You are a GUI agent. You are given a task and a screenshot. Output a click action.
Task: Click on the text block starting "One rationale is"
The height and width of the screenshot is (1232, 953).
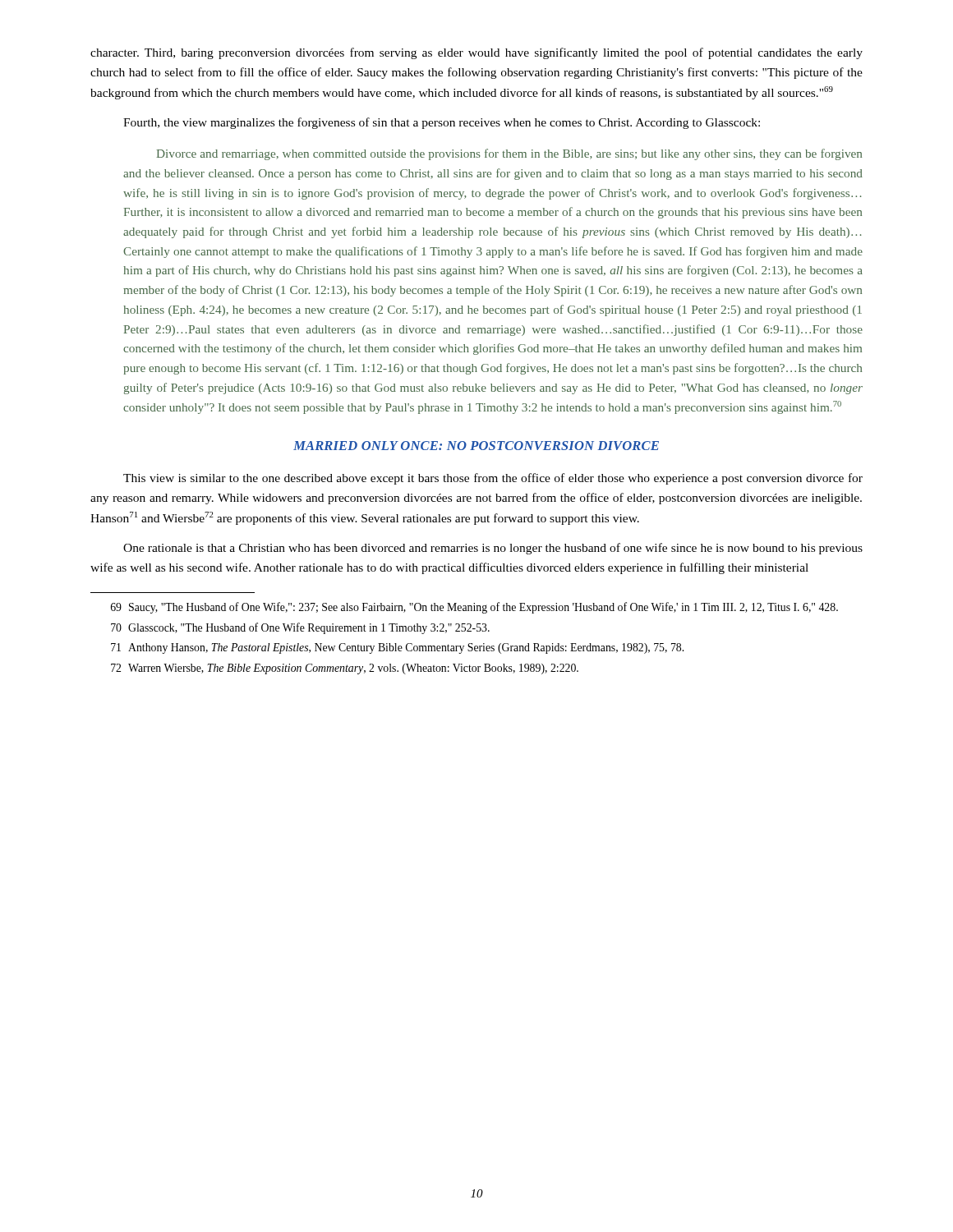click(x=476, y=558)
